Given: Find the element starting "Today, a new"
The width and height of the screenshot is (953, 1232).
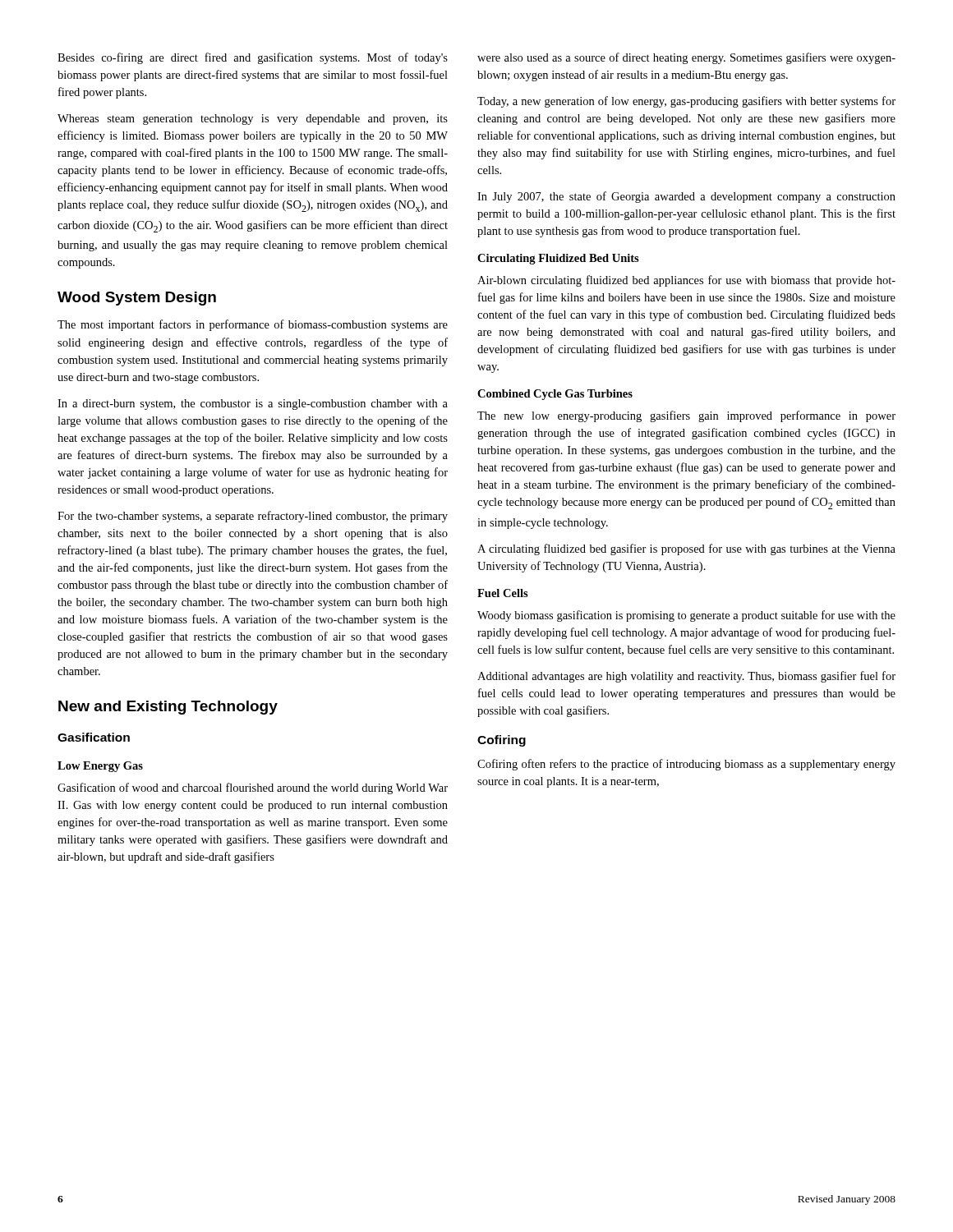Looking at the screenshot, I should tap(686, 136).
